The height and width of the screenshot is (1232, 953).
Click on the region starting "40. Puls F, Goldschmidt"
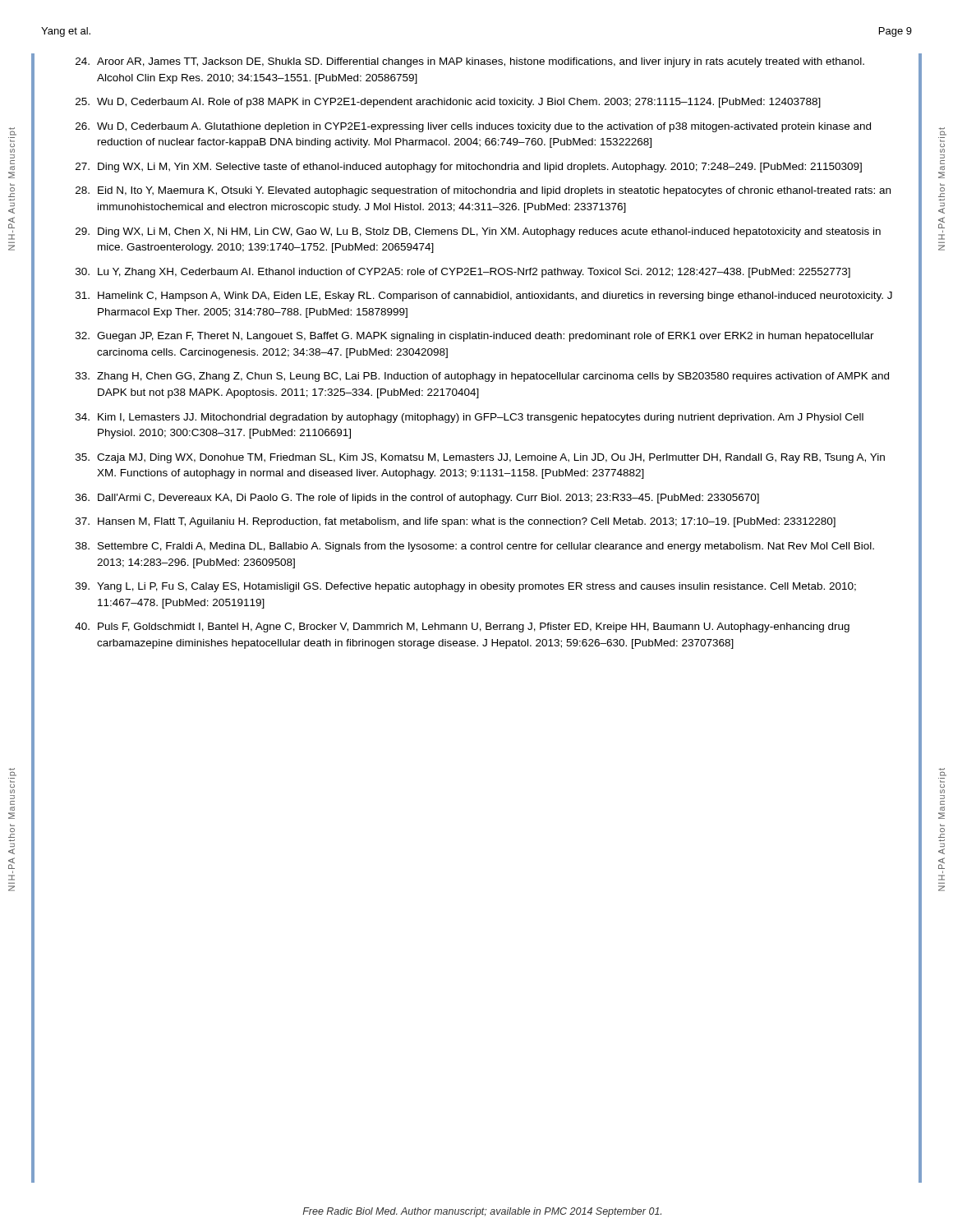pos(483,635)
